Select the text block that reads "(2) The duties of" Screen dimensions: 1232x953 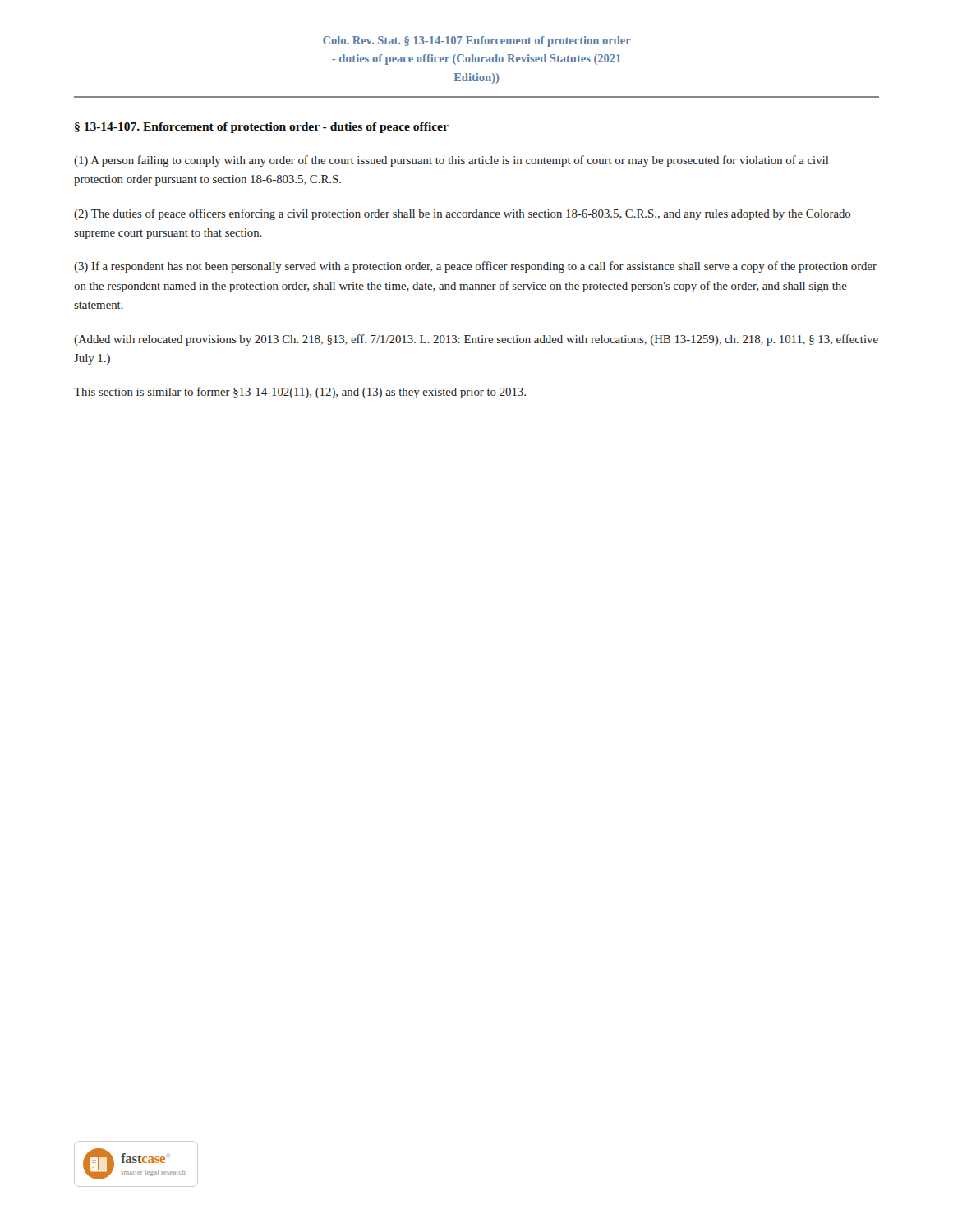coord(462,223)
